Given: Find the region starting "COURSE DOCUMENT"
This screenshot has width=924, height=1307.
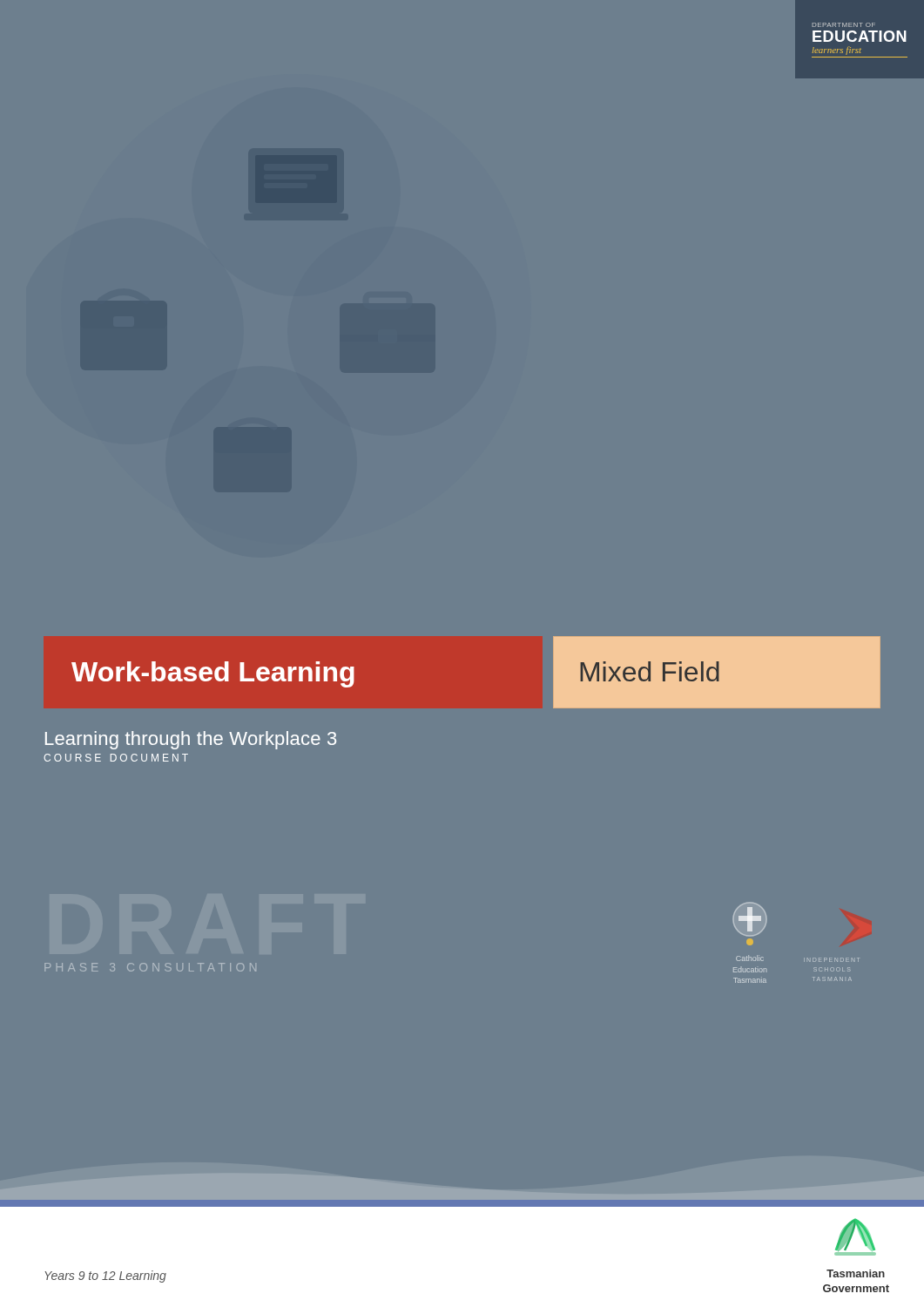Looking at the screenshot, I should (117, 758).
